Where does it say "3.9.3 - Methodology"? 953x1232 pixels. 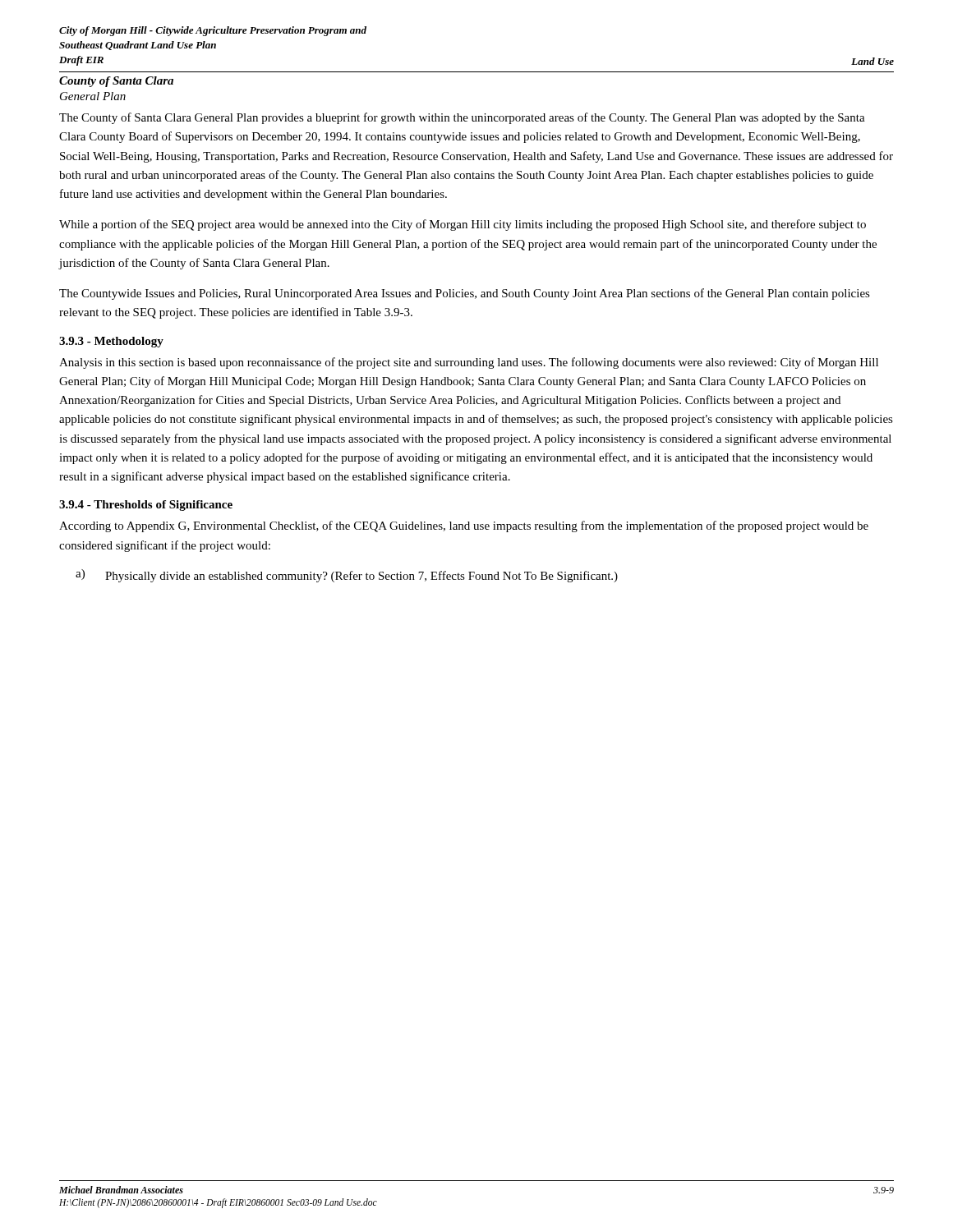coord(111,340)
